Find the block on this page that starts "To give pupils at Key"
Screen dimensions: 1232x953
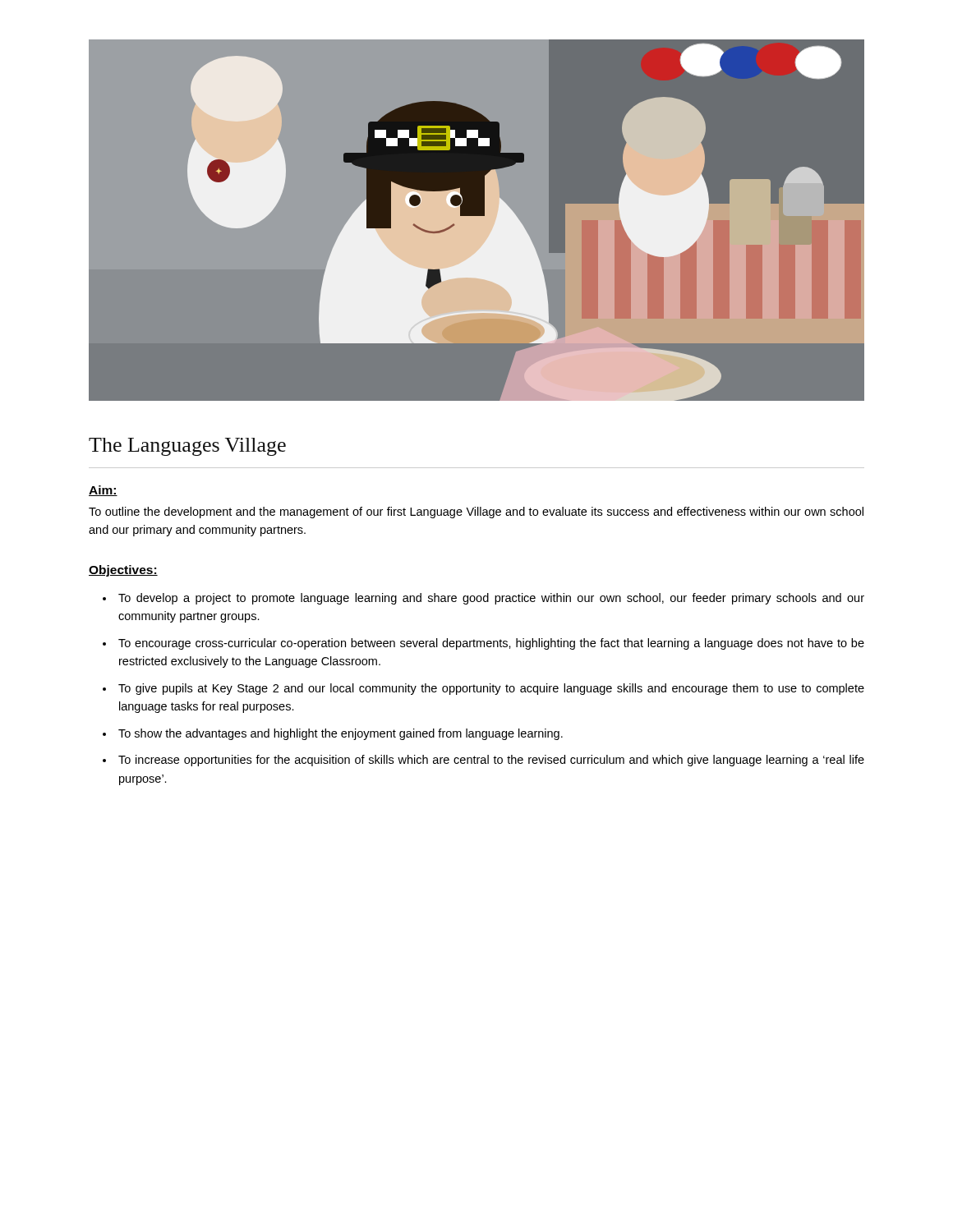491,697
